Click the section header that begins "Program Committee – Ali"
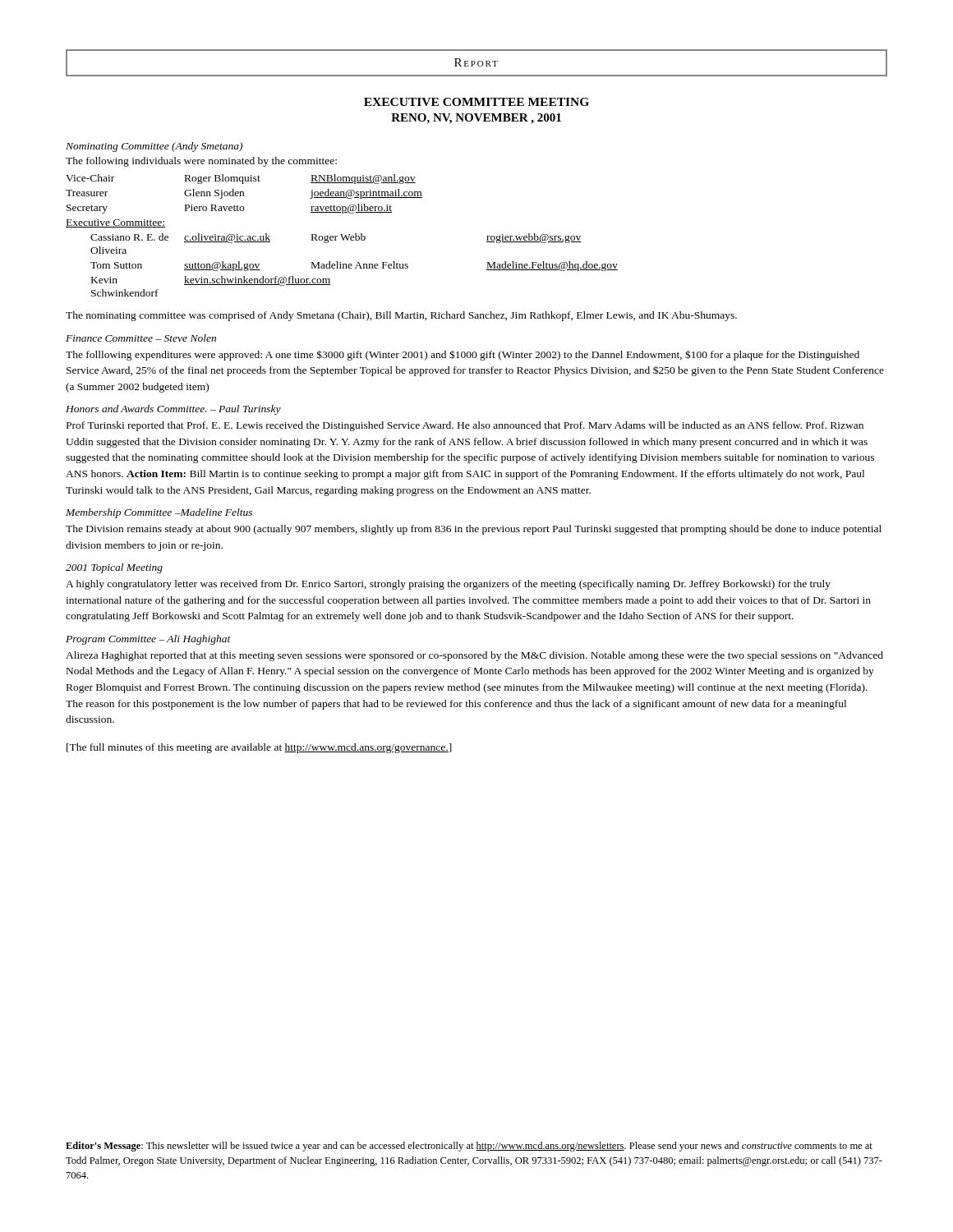Screen dimensions: 1232x953 click(148, 638)
